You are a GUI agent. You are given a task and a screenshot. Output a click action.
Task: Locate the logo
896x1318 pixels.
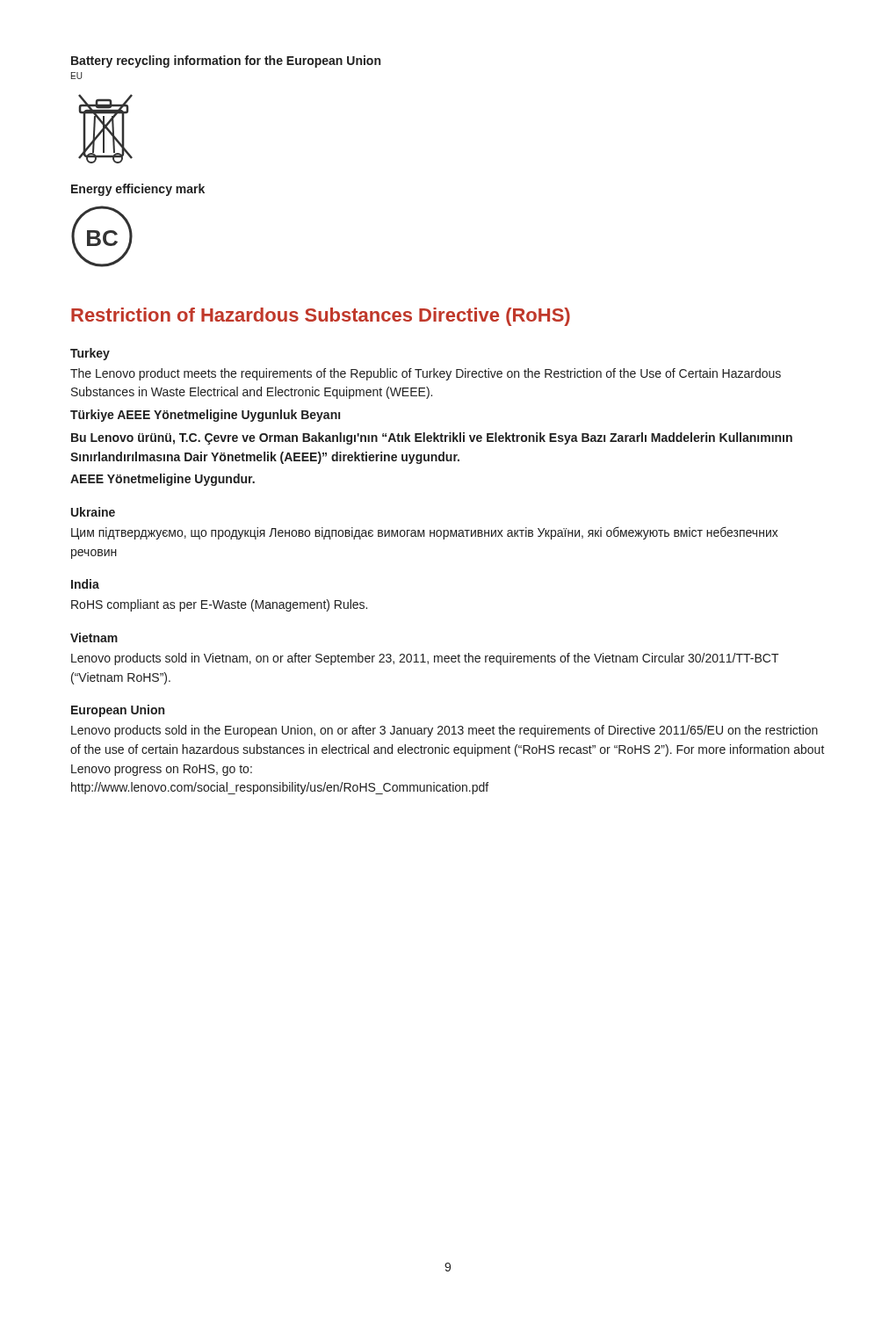tap(102, 237)
